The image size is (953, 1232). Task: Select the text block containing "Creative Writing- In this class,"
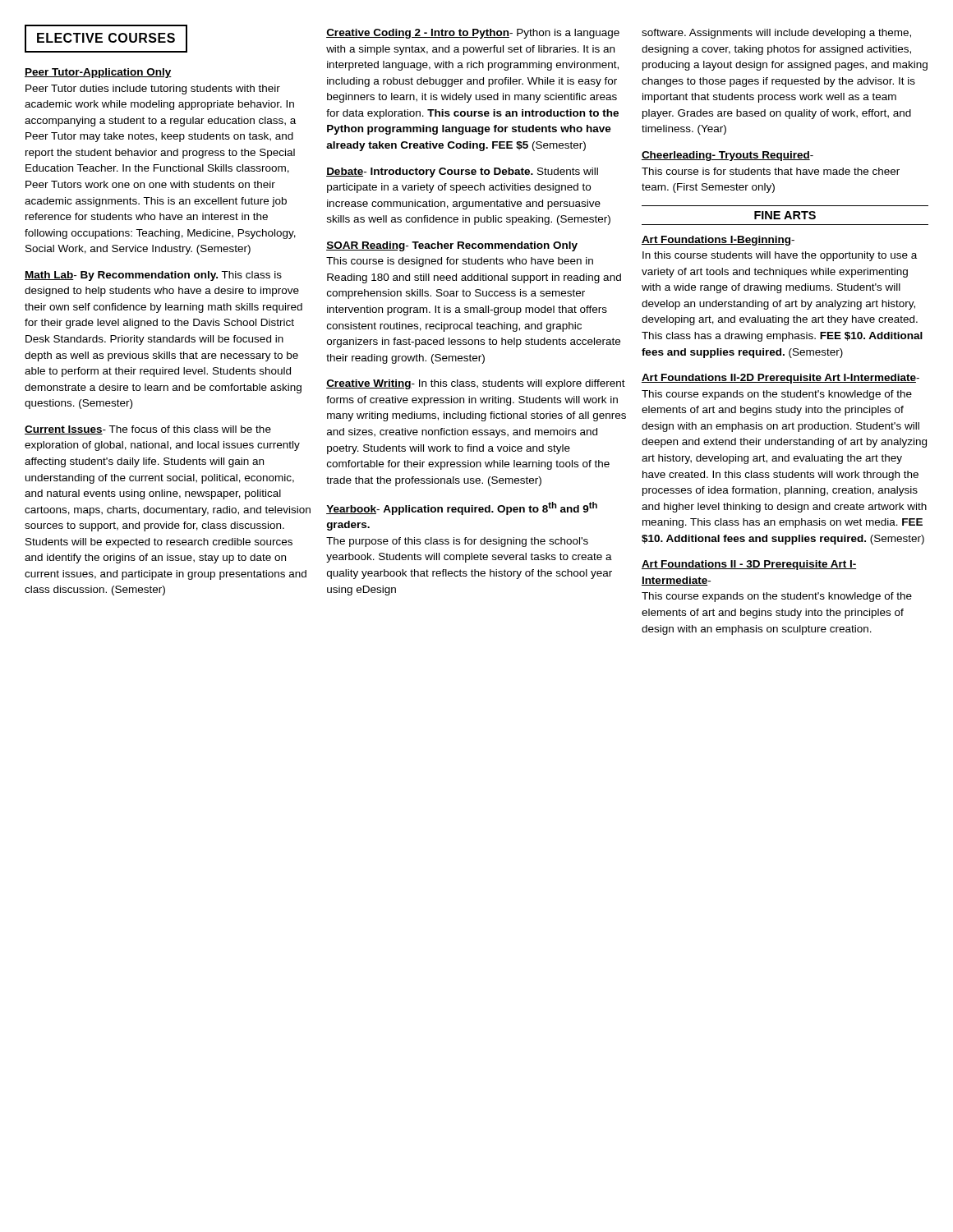pos(476,432)
